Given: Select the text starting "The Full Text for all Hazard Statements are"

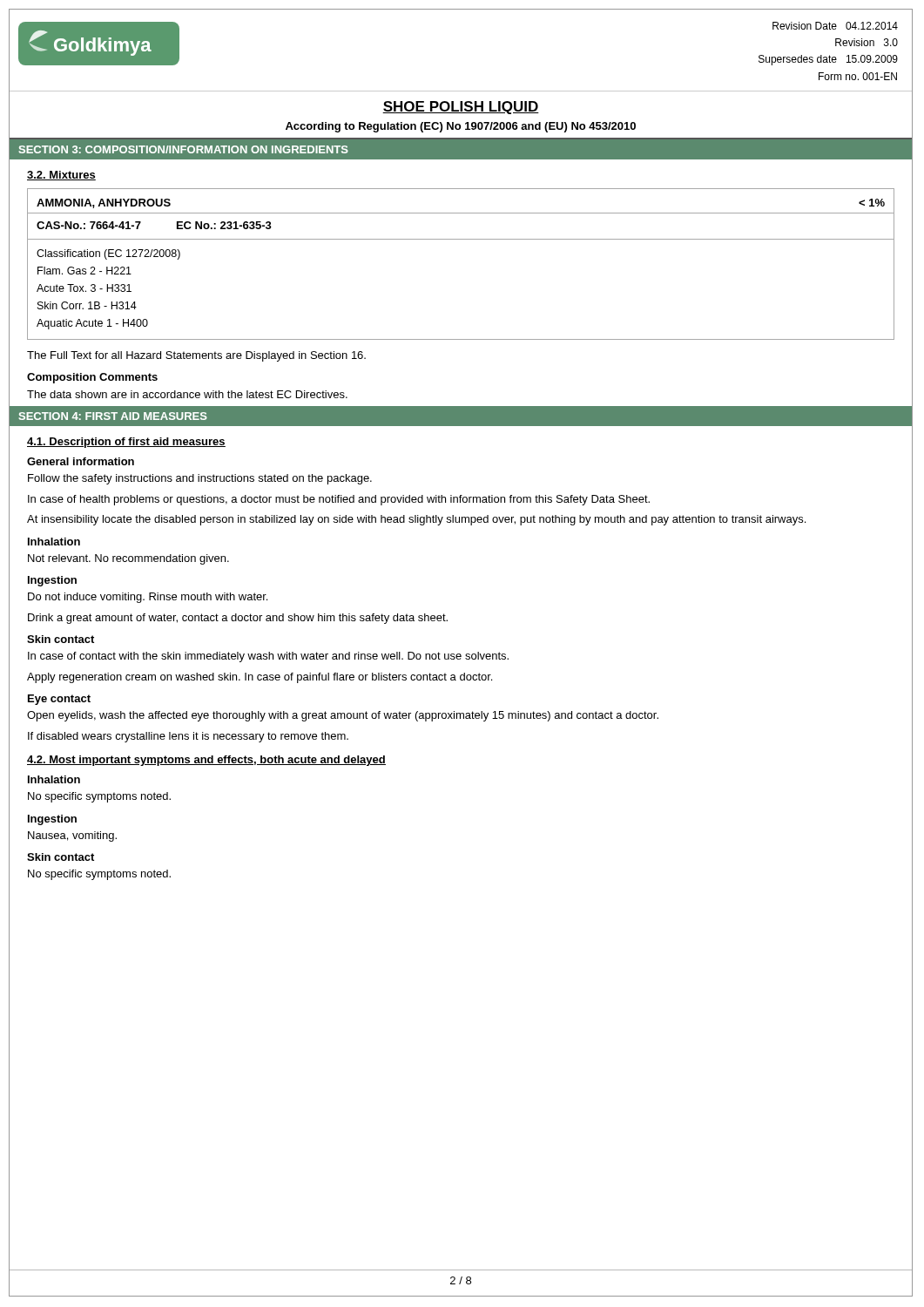Looking at the screenshot, I should [197, 355].
